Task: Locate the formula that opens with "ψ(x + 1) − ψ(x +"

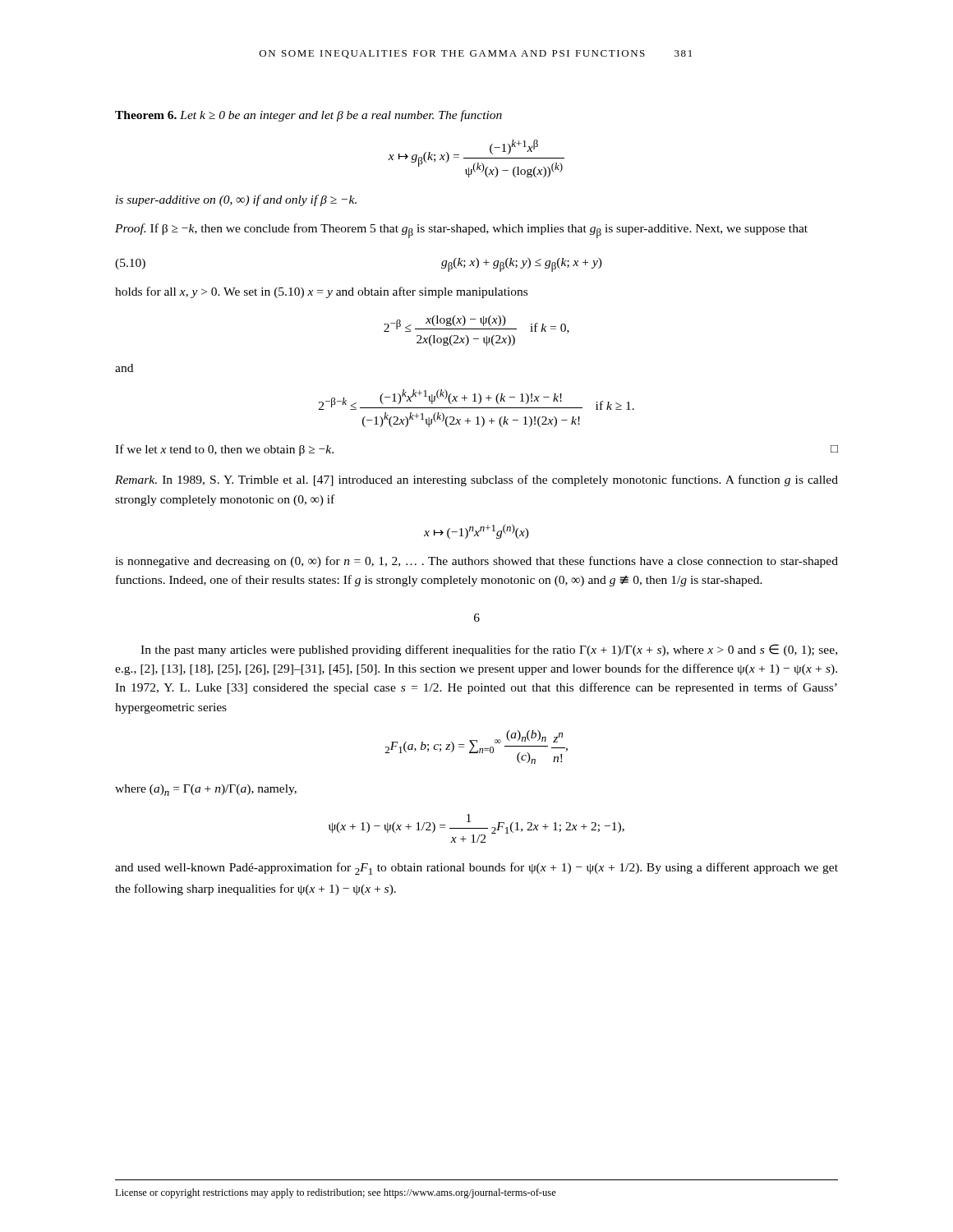Action: 476,828
